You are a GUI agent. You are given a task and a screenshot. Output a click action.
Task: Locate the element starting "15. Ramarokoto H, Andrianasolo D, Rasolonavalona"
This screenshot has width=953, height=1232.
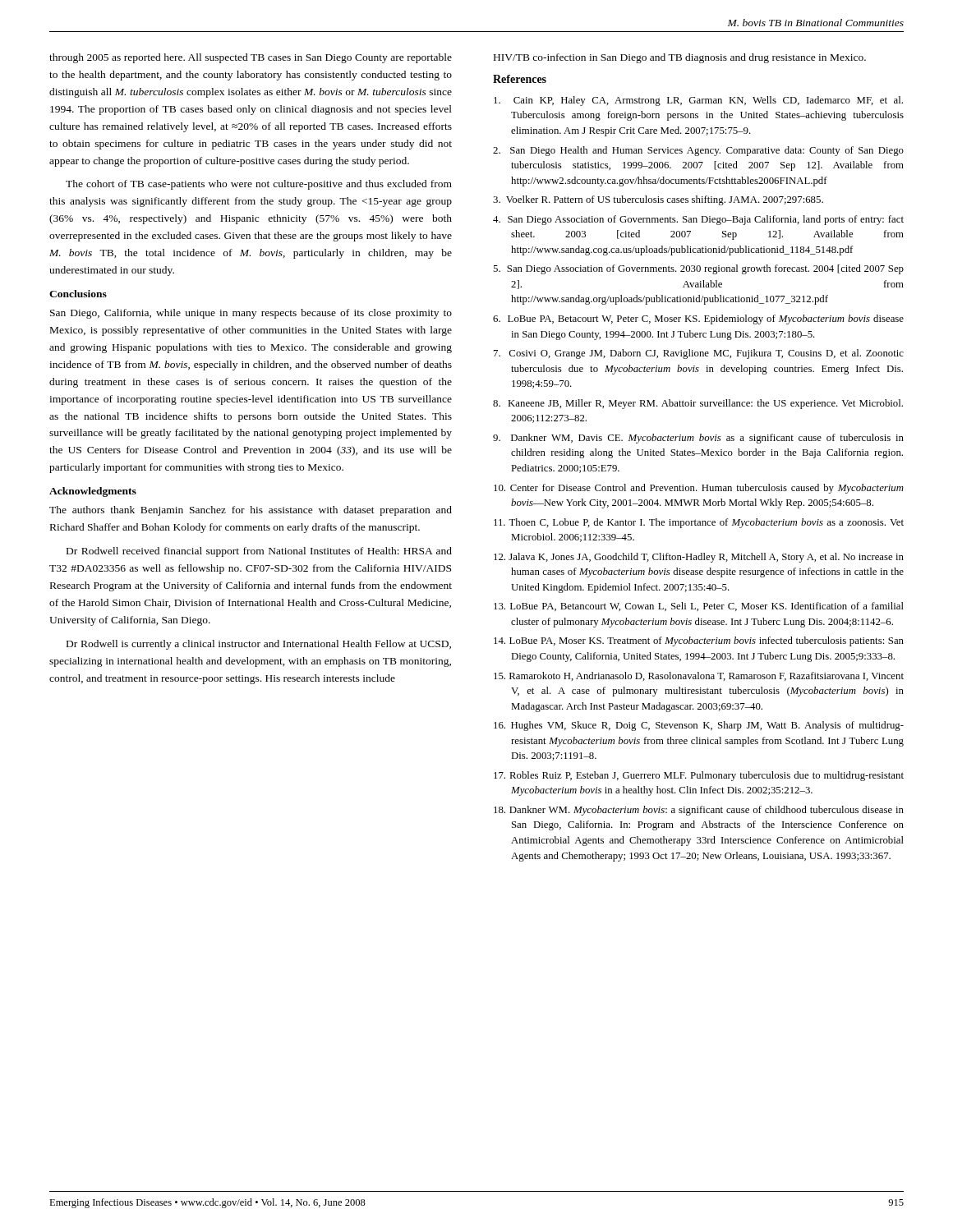[698, 691]
